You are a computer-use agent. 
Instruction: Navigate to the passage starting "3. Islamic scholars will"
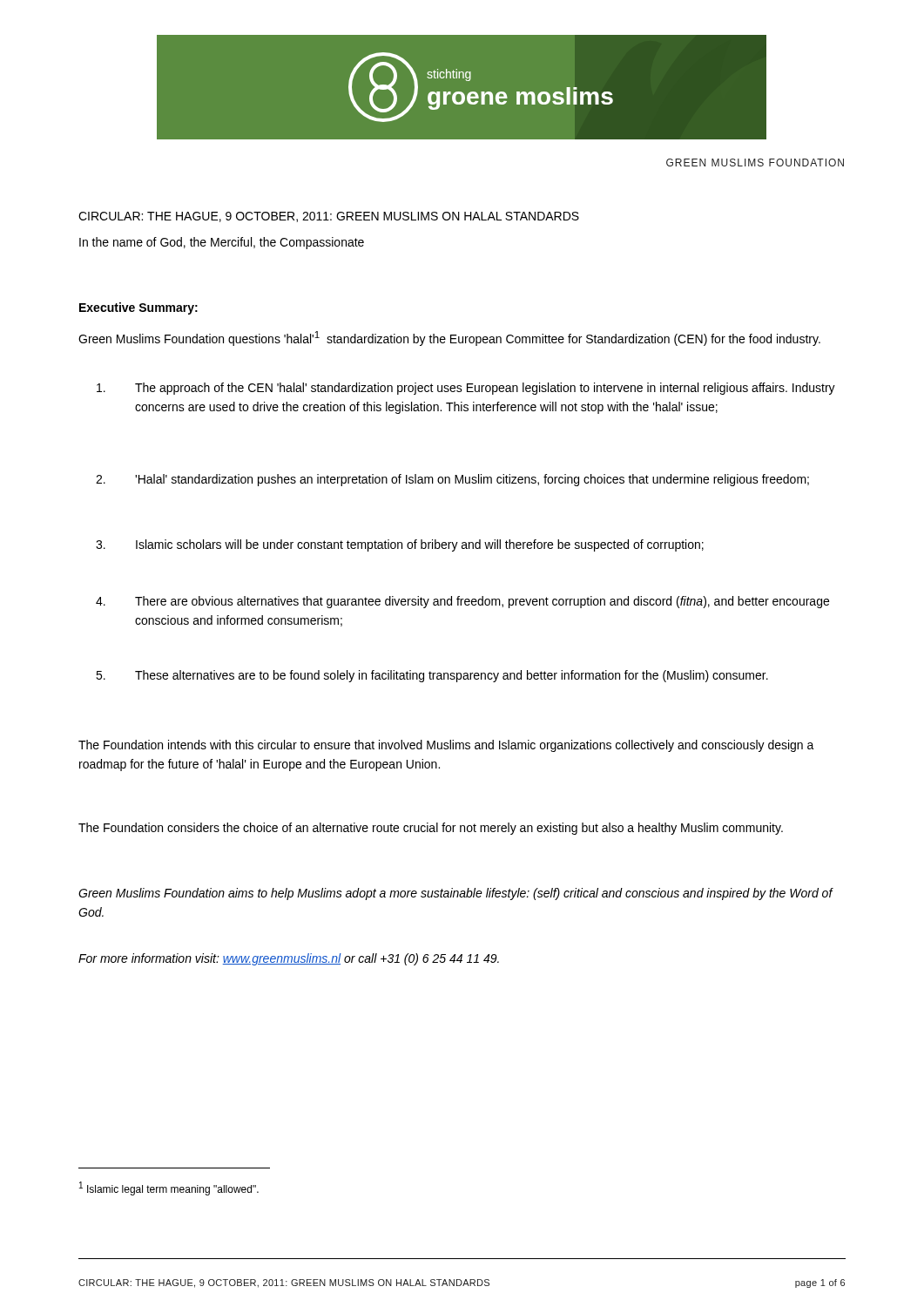pyautogui.click(x=391, y=545)
